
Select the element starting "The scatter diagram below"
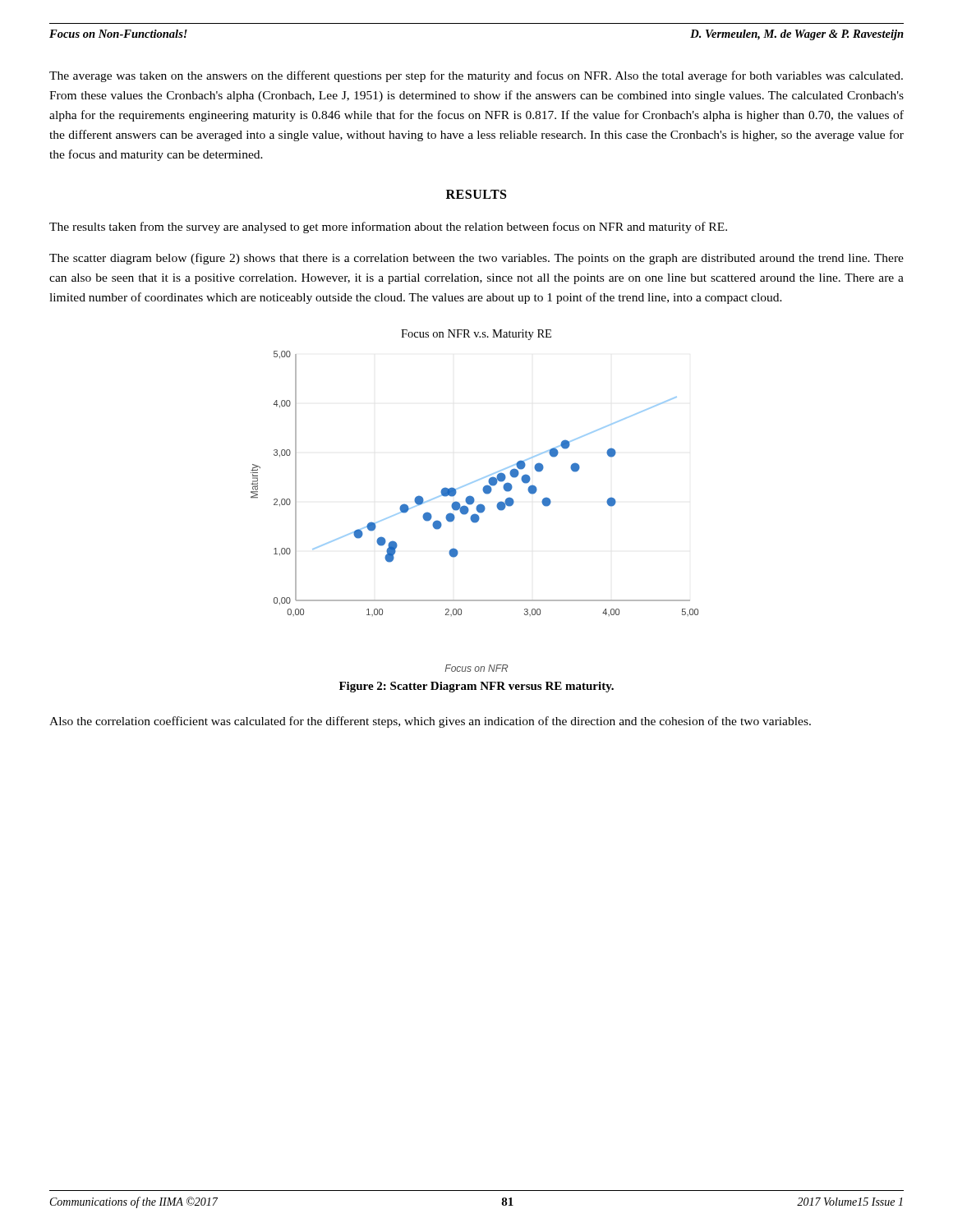click(x=476, y=277)
